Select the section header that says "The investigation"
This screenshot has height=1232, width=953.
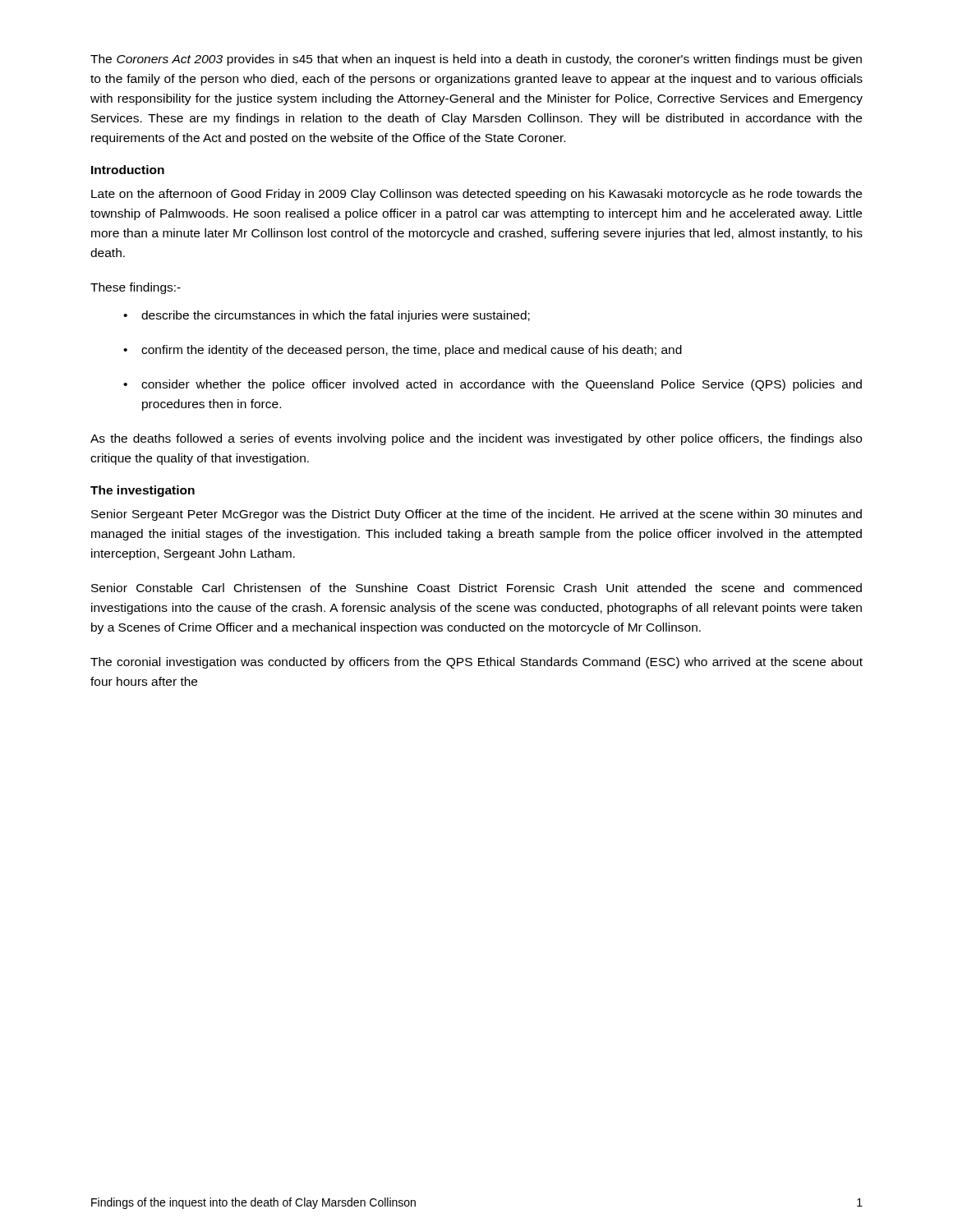(143, 490)
